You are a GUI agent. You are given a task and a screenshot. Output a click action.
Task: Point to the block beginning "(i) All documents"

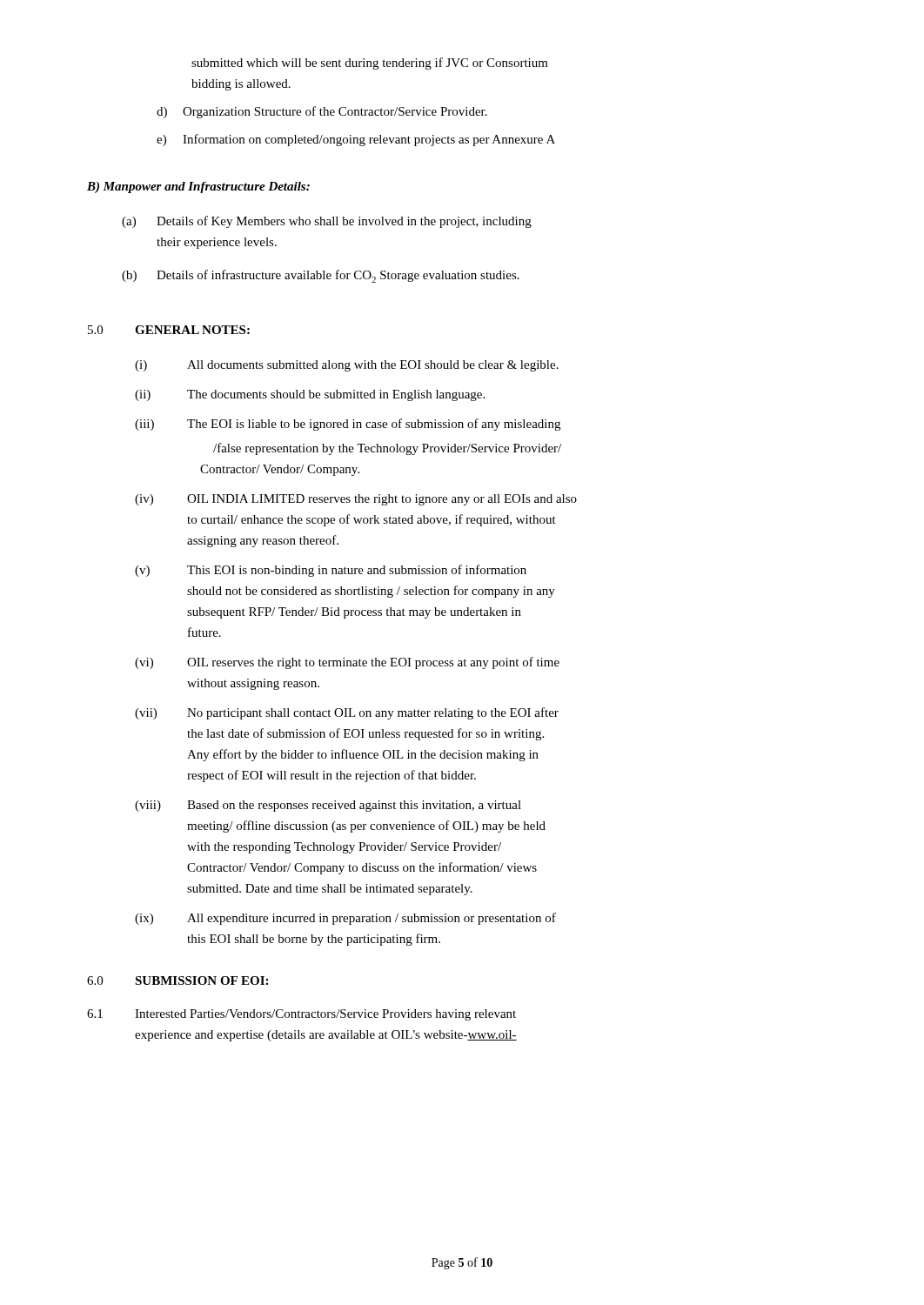[x=347, y=364]
